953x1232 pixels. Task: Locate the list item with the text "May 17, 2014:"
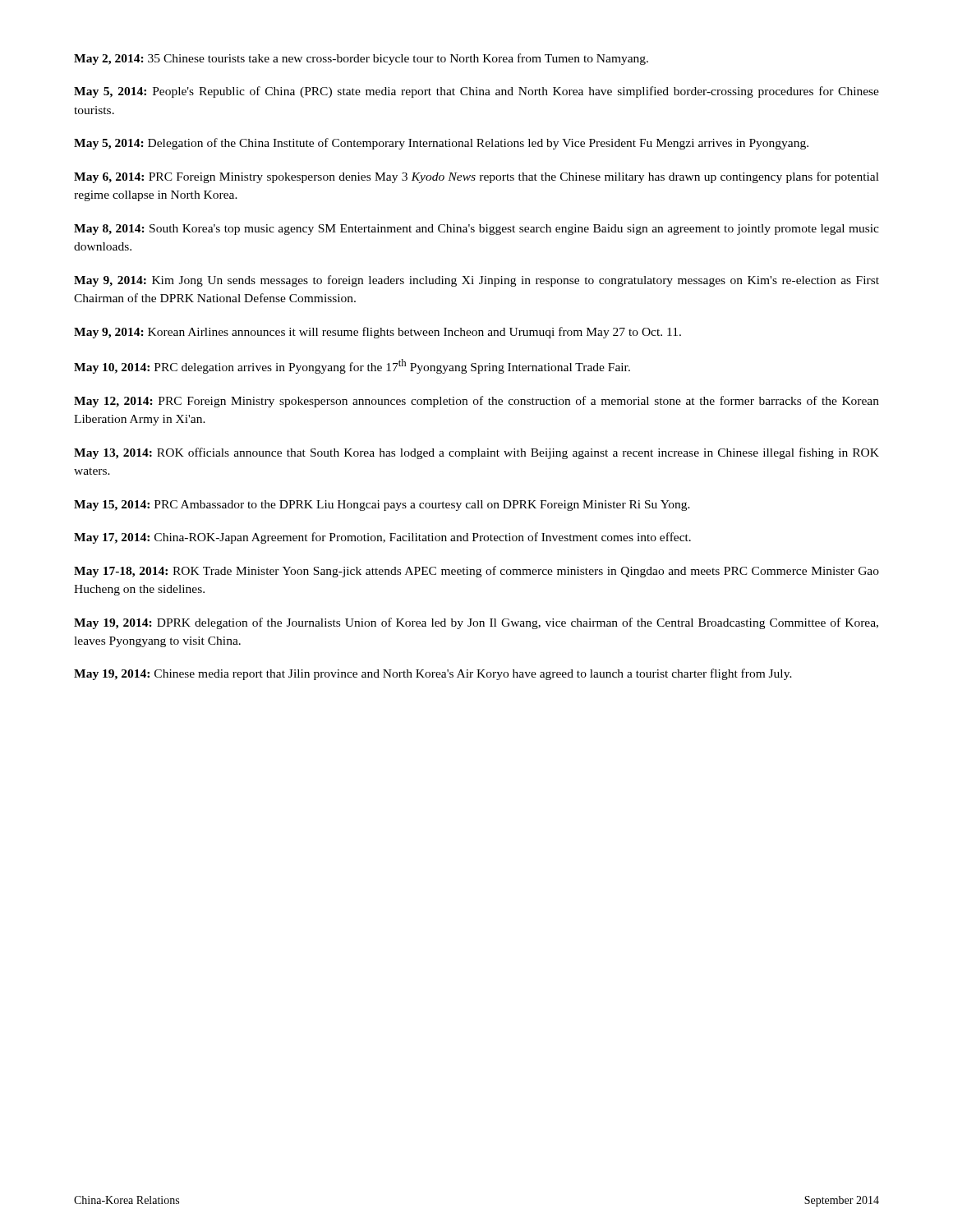pyautogui.click(x=383, y=537)
